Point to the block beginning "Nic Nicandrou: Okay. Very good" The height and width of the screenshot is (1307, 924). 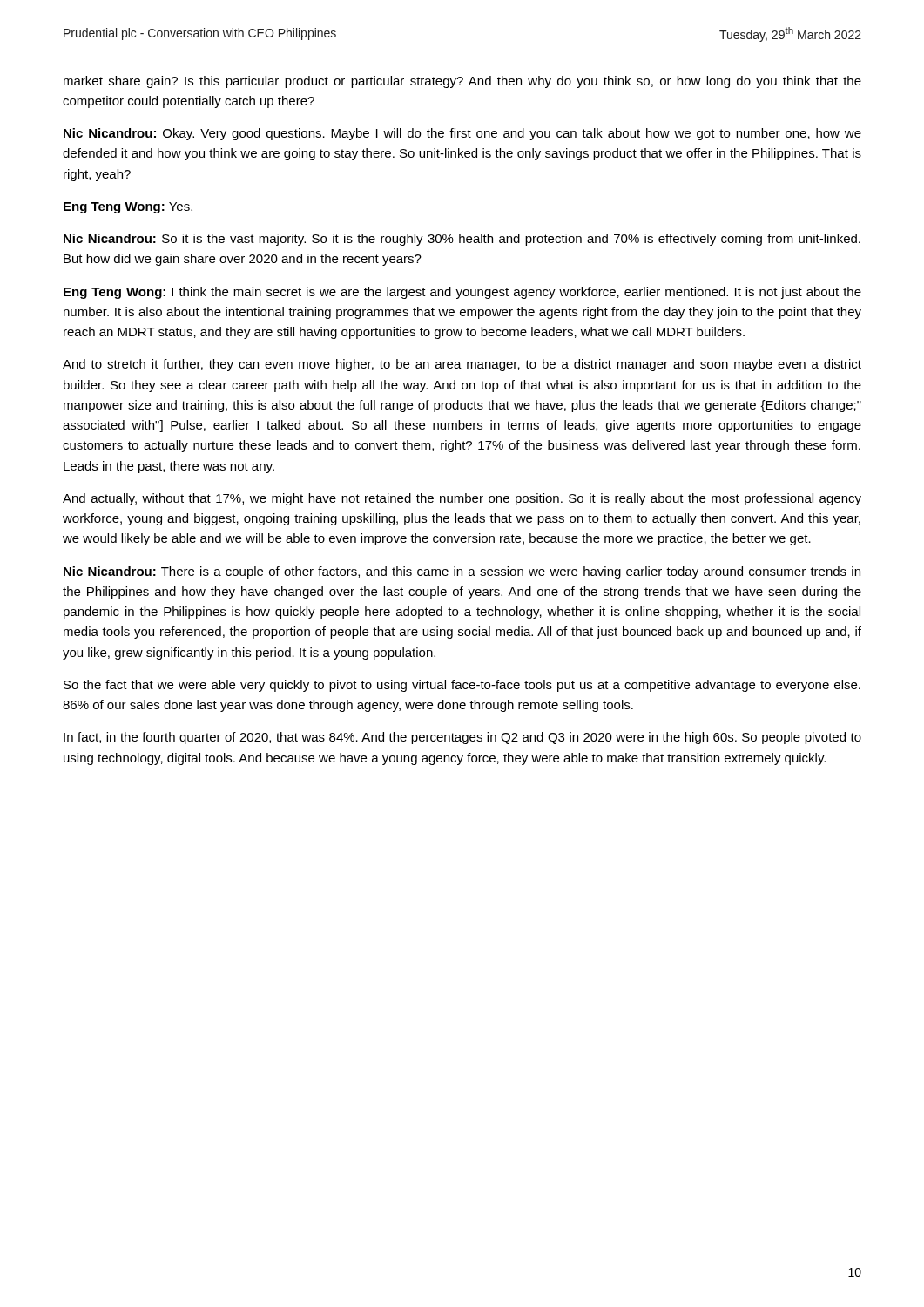462,153
